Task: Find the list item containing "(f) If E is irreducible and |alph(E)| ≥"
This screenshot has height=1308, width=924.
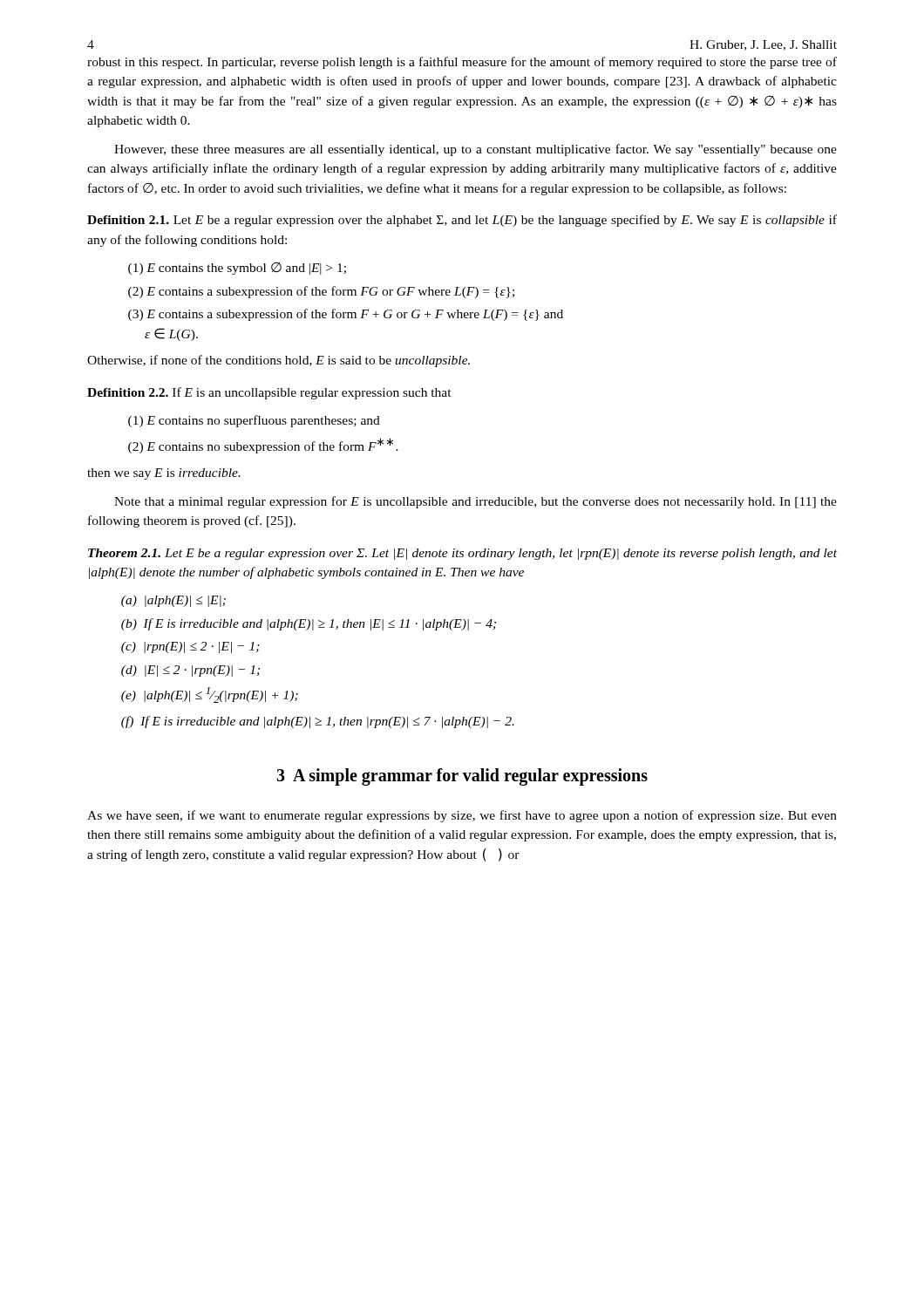Action: (479, 722)
